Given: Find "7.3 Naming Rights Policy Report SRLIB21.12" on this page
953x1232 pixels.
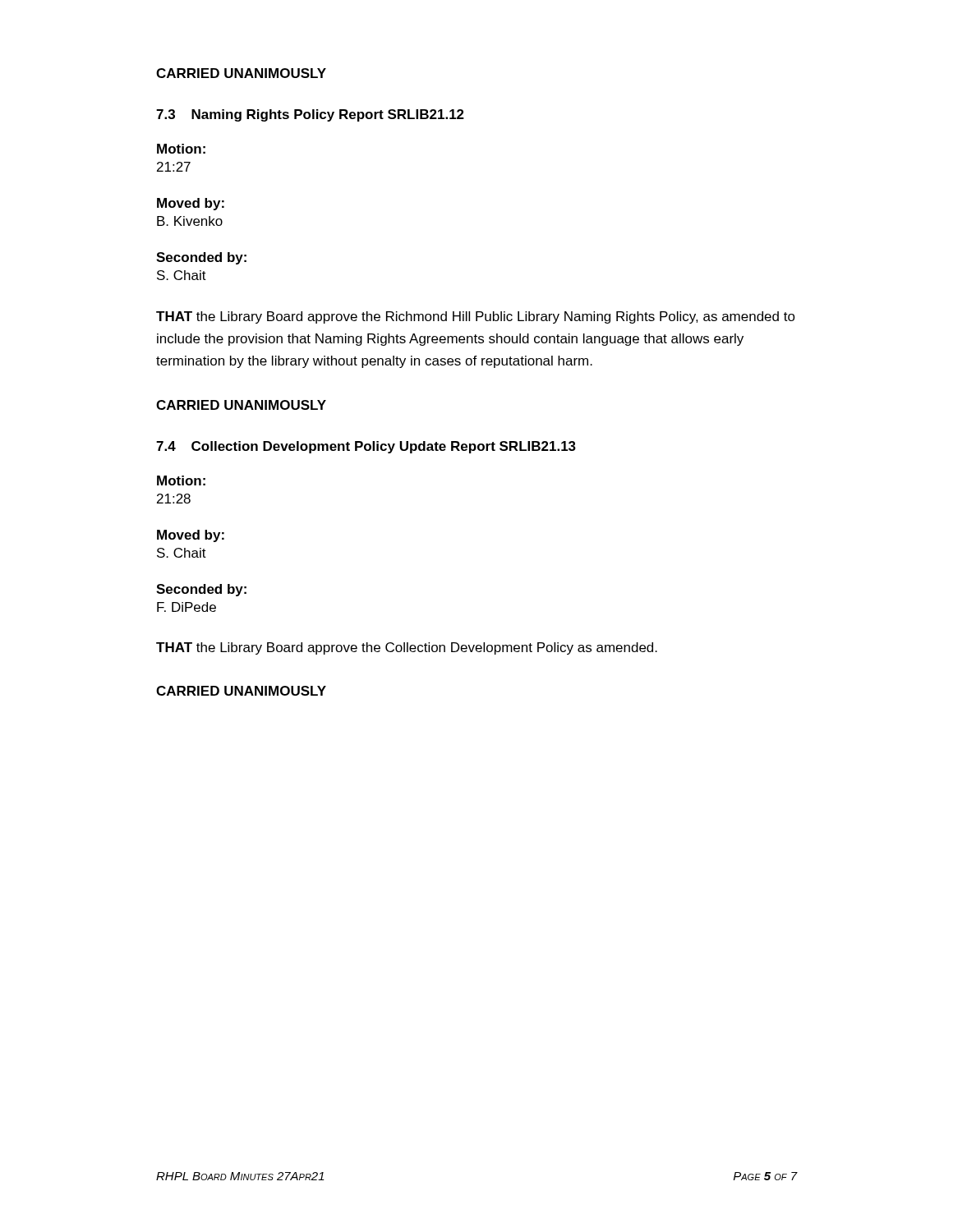Looking at the screenshot, I should 310,115.
